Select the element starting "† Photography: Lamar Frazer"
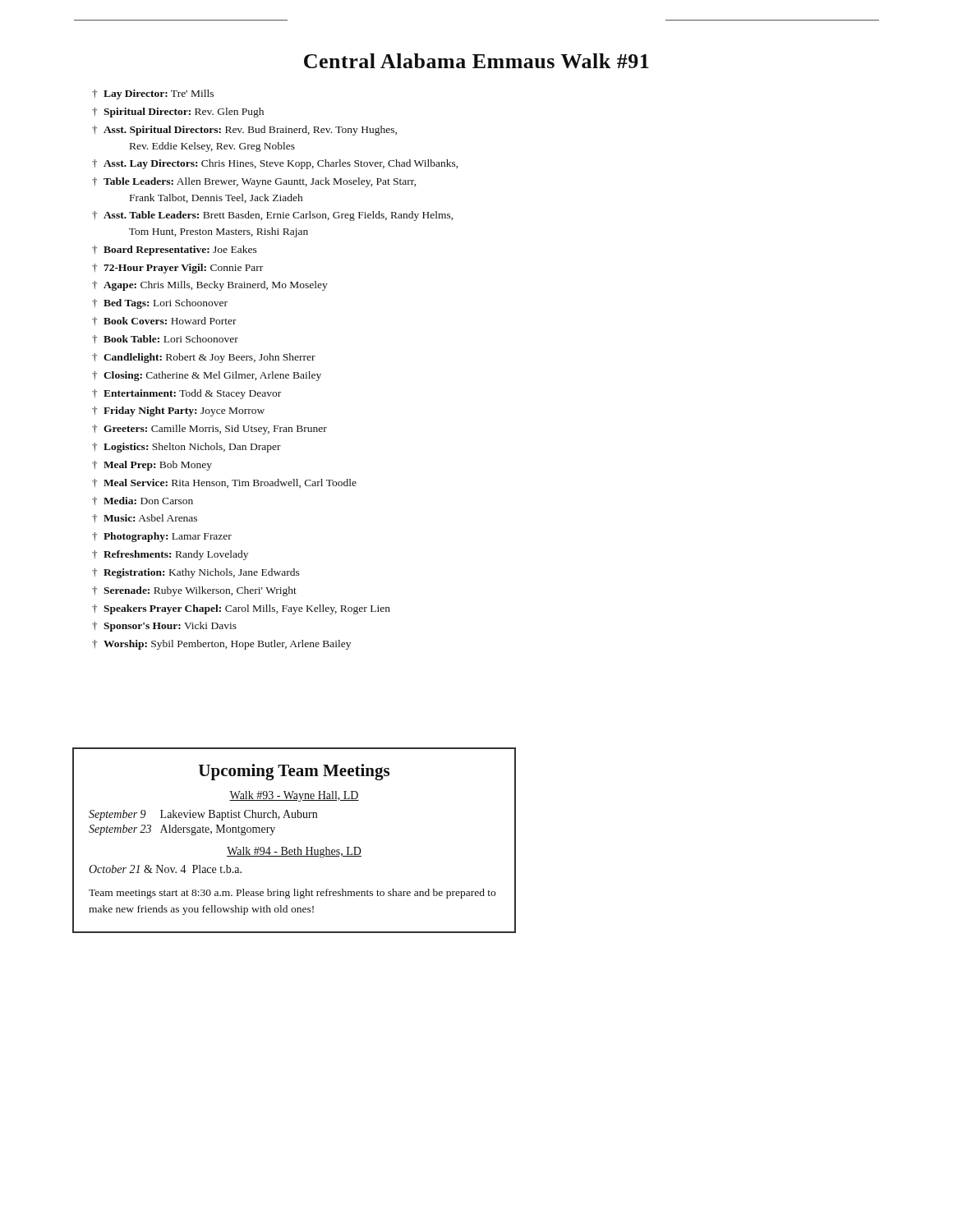Image resolution: width=953 pixels, height=1232 pixels. click(162, 536)
